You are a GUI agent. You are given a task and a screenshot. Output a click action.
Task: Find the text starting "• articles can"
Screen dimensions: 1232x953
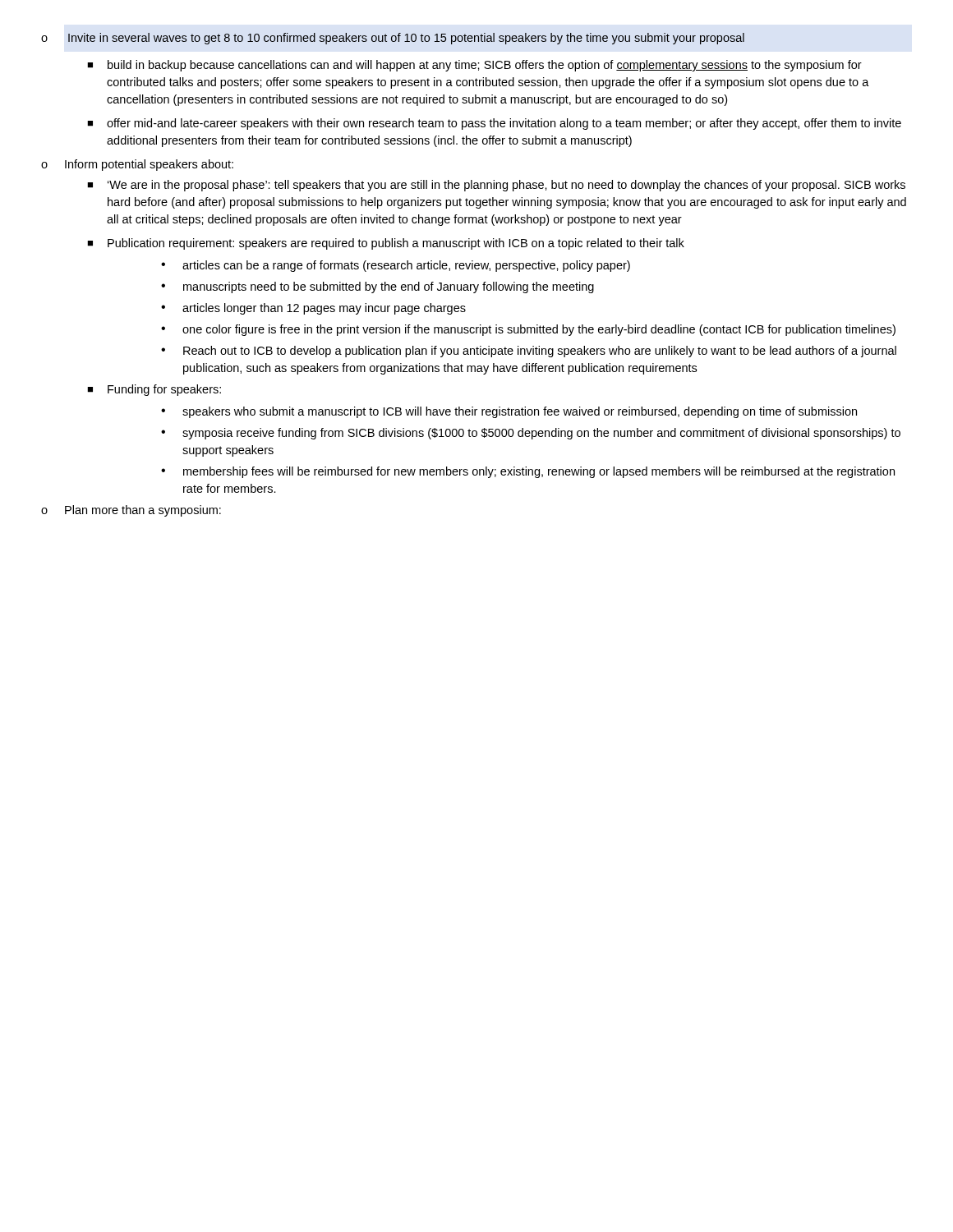pos(536,266)
